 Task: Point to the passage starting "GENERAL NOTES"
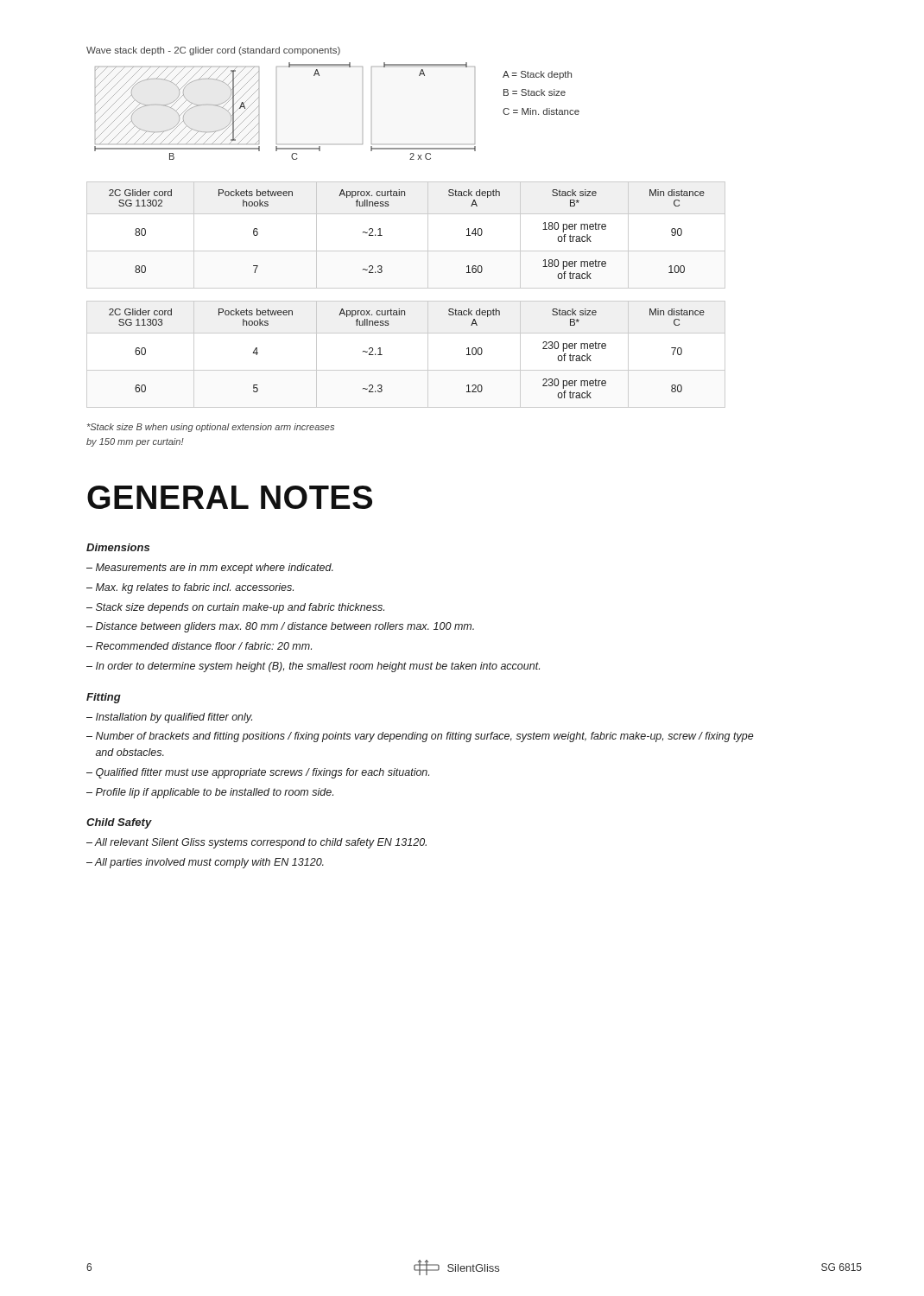tap(230, 498)
